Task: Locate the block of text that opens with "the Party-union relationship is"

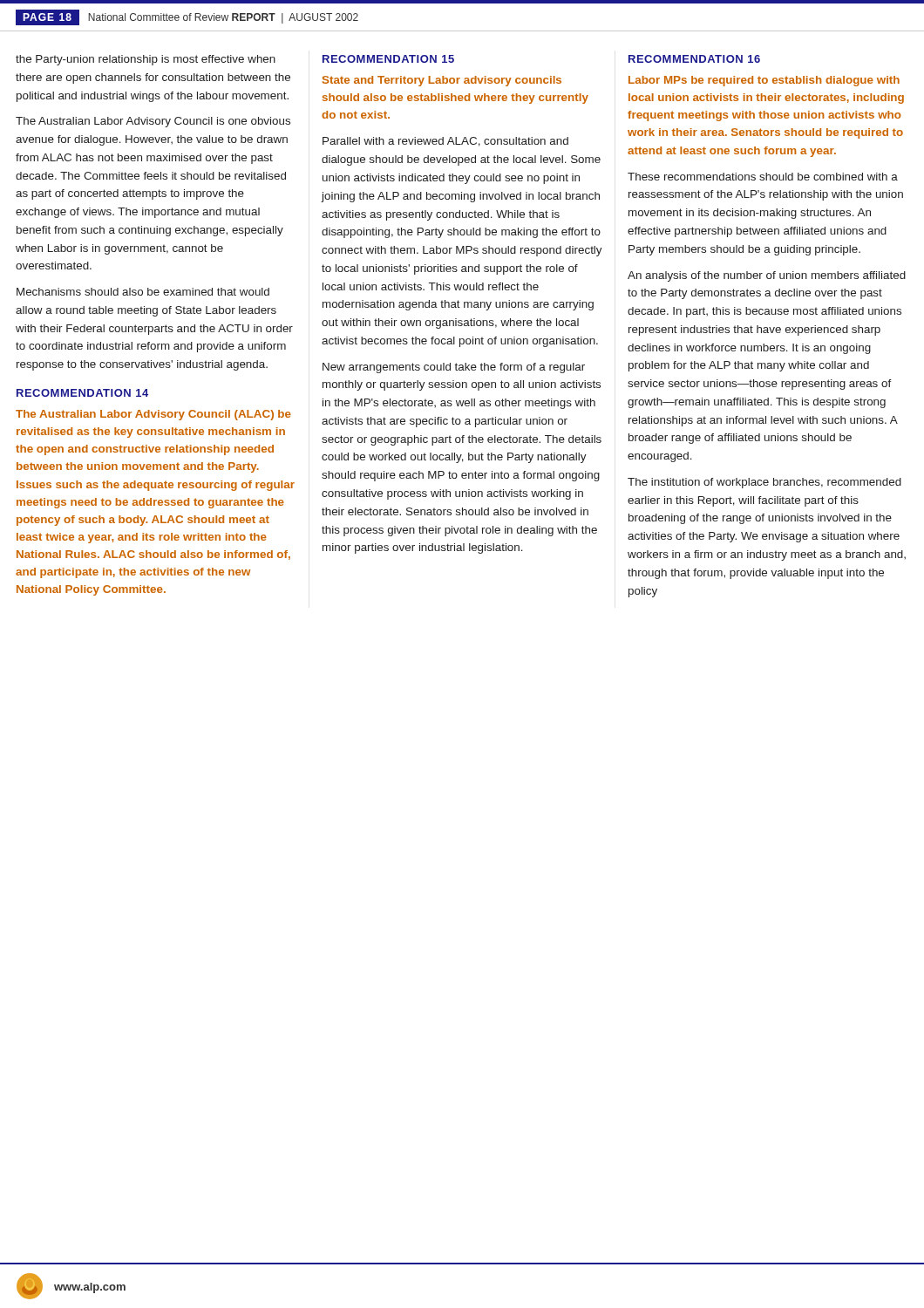Action: 156,78
